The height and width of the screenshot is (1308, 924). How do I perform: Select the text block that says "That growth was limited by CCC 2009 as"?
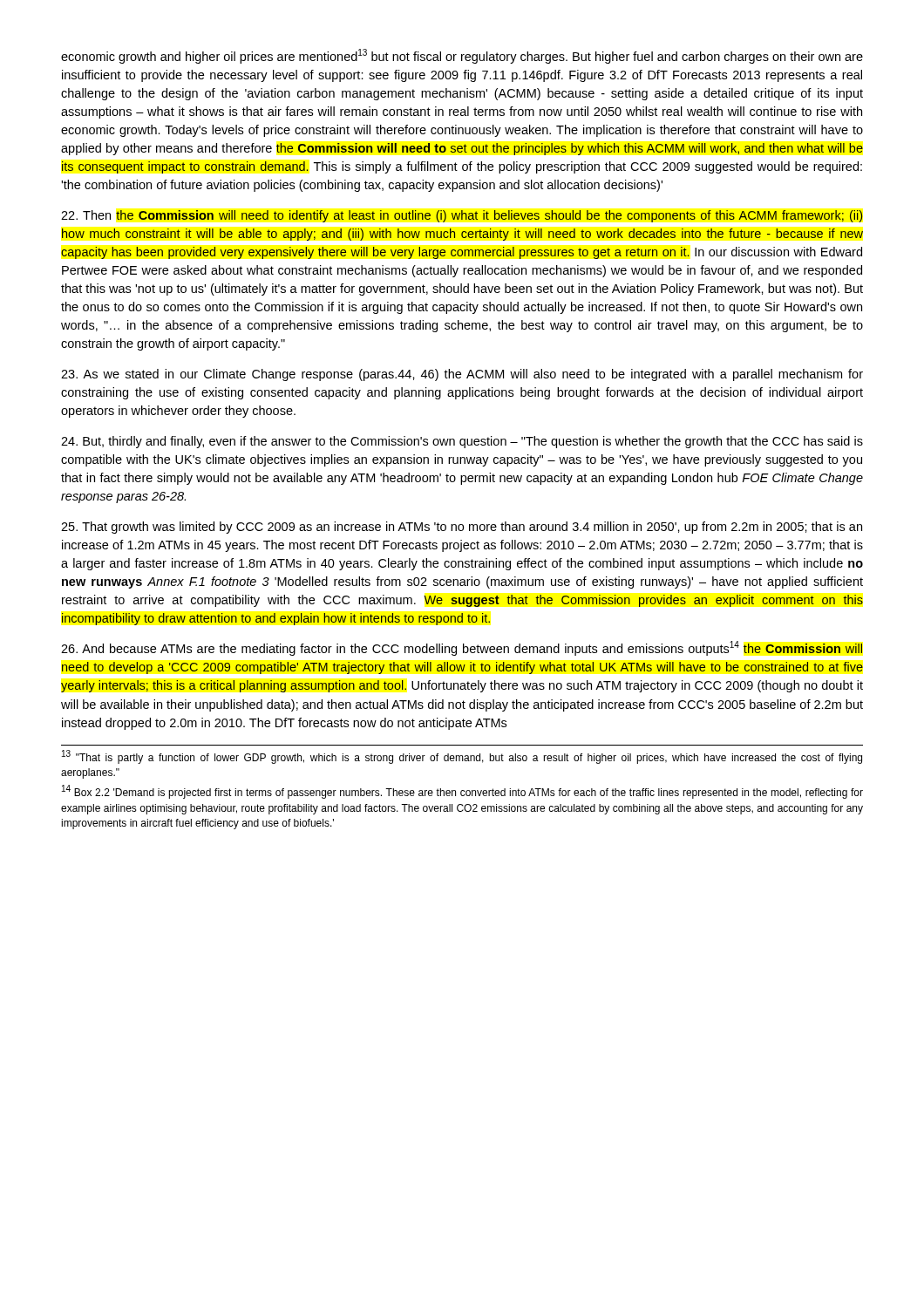tap(462, 573)
